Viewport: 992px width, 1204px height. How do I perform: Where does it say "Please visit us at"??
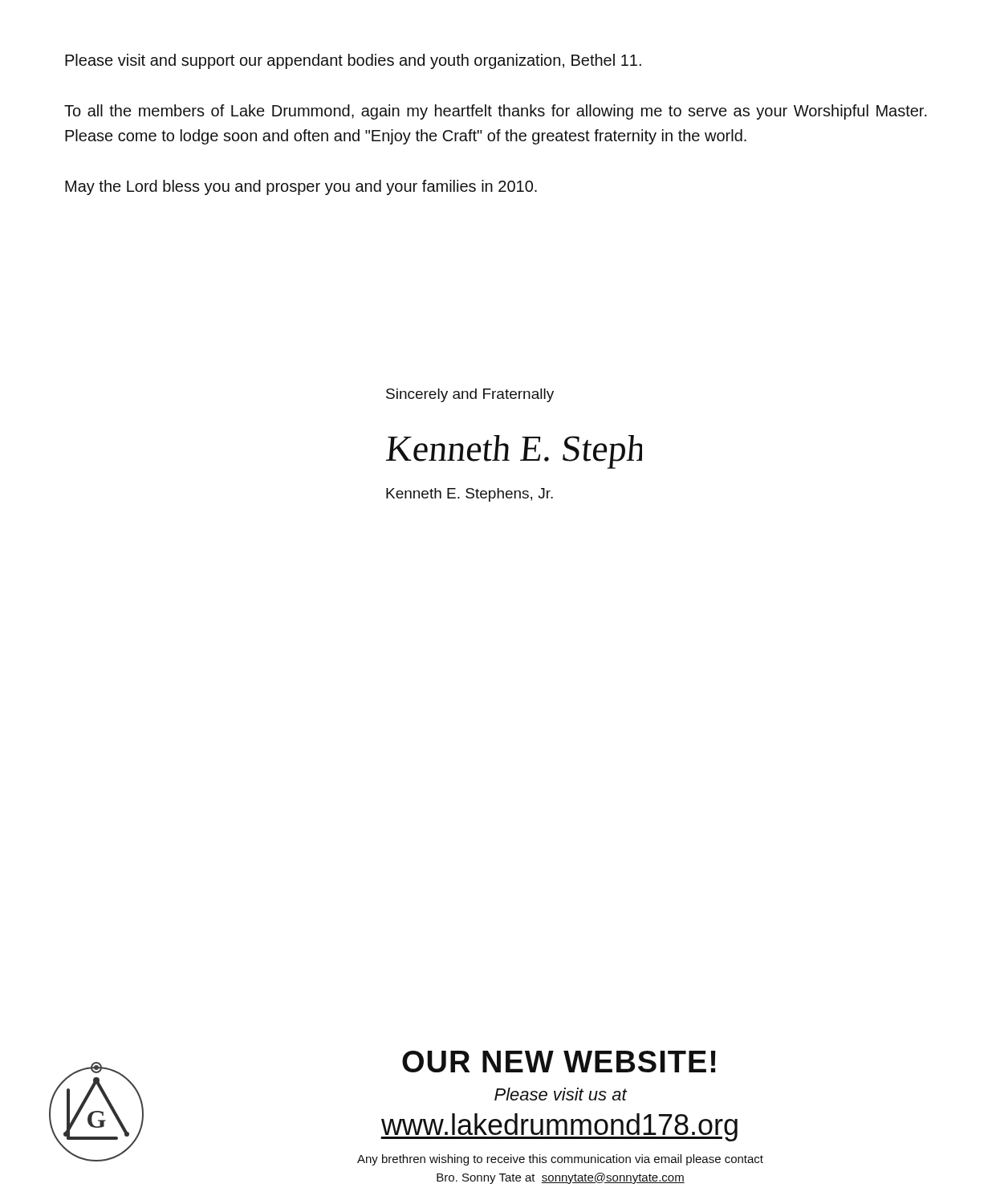560,1094
